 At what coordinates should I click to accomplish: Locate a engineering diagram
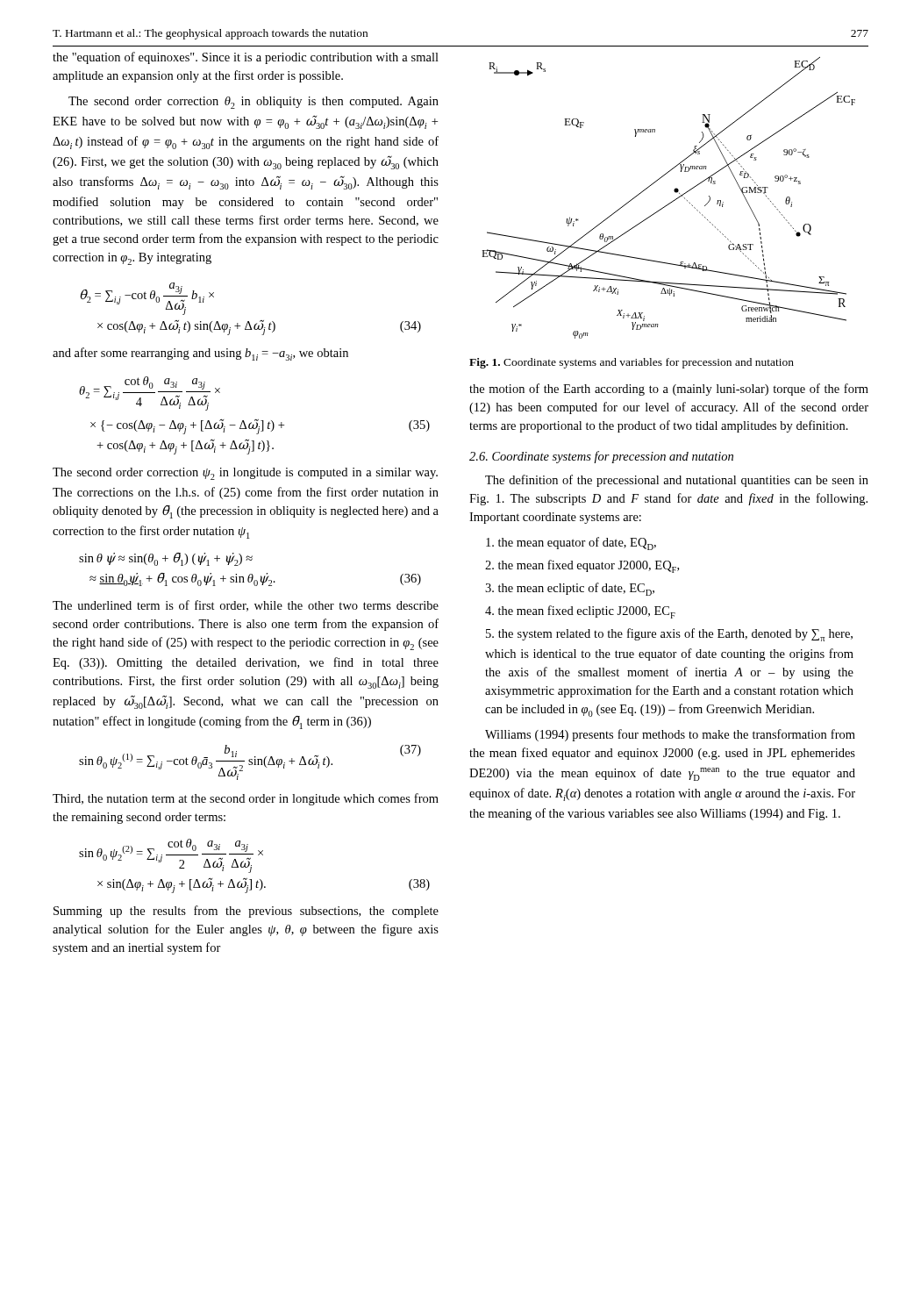click(x=662, y=197)
